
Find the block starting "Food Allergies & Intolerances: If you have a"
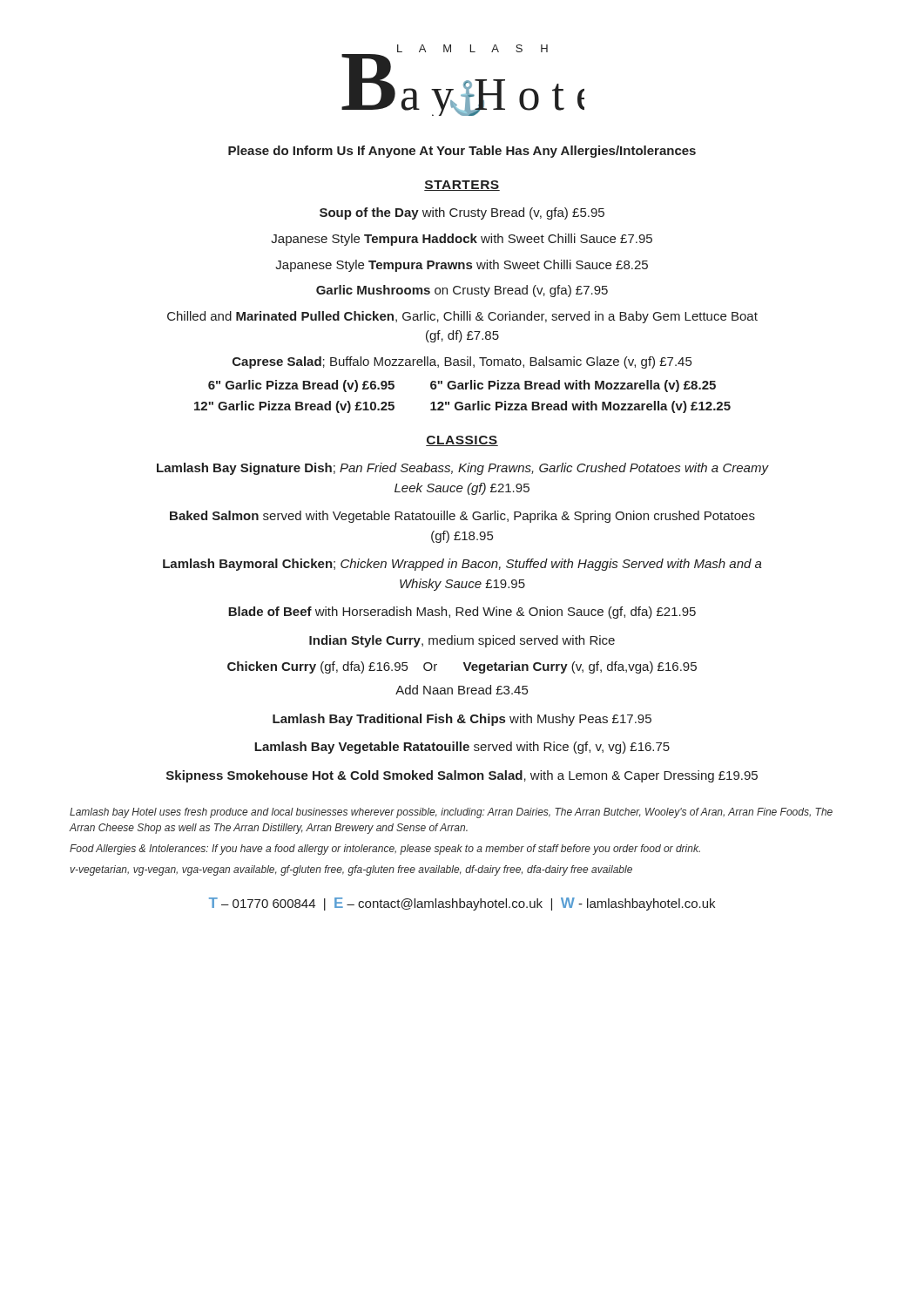(x=385, y=849)
